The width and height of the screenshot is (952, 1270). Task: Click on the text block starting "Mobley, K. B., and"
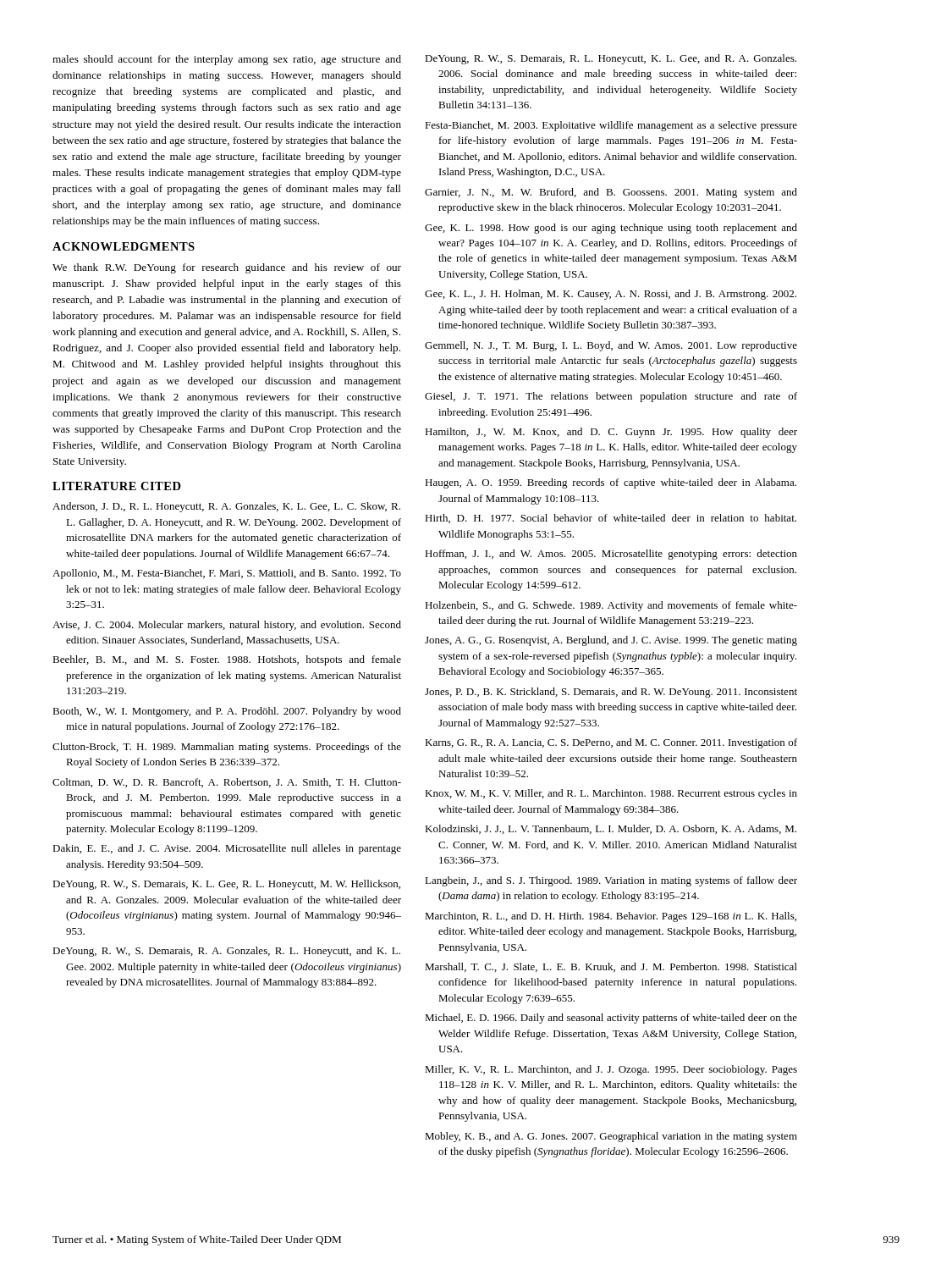[611, 1143]
